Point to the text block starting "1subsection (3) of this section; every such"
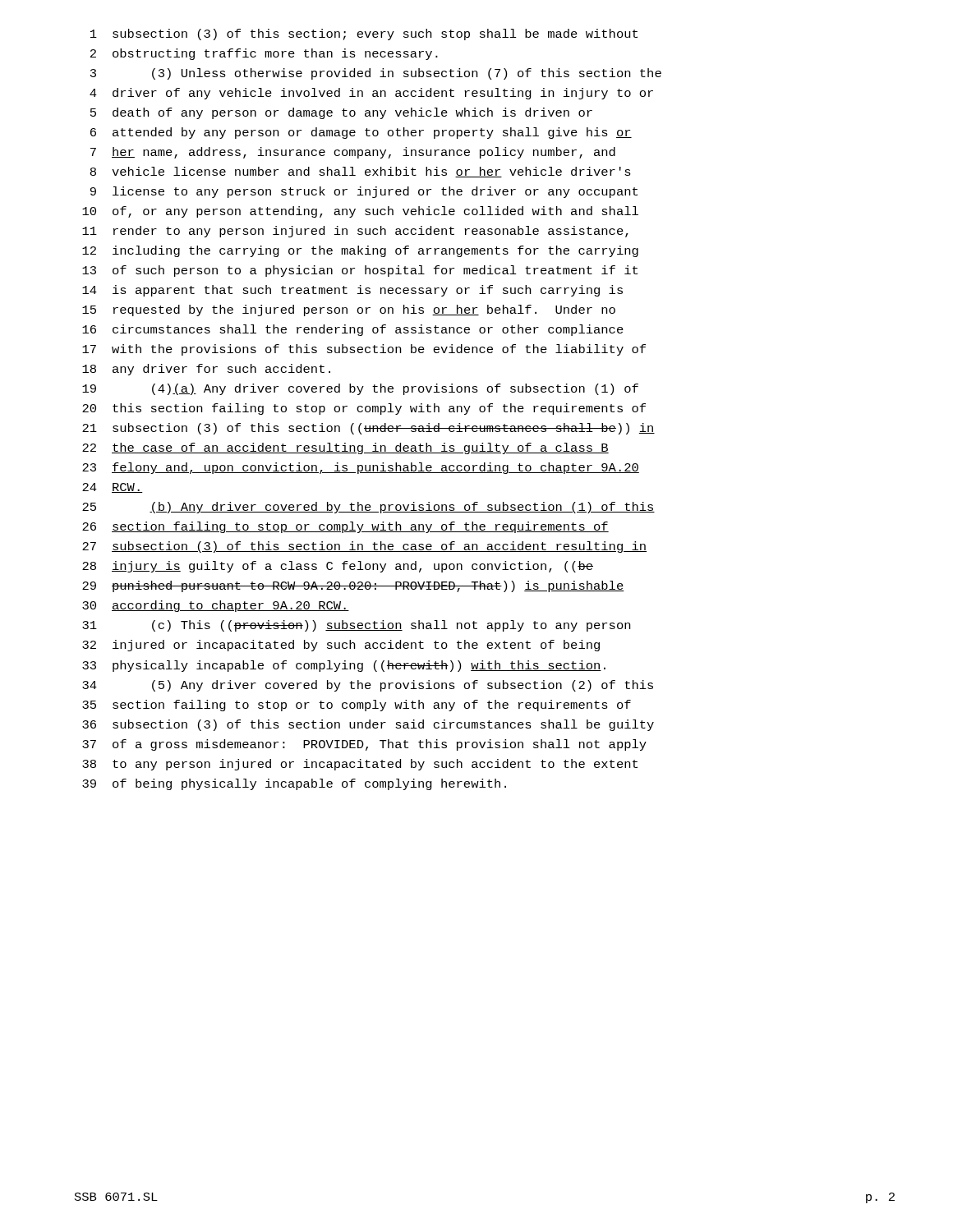The width and height of the screenshot is (953, 1232). [485, 44]
